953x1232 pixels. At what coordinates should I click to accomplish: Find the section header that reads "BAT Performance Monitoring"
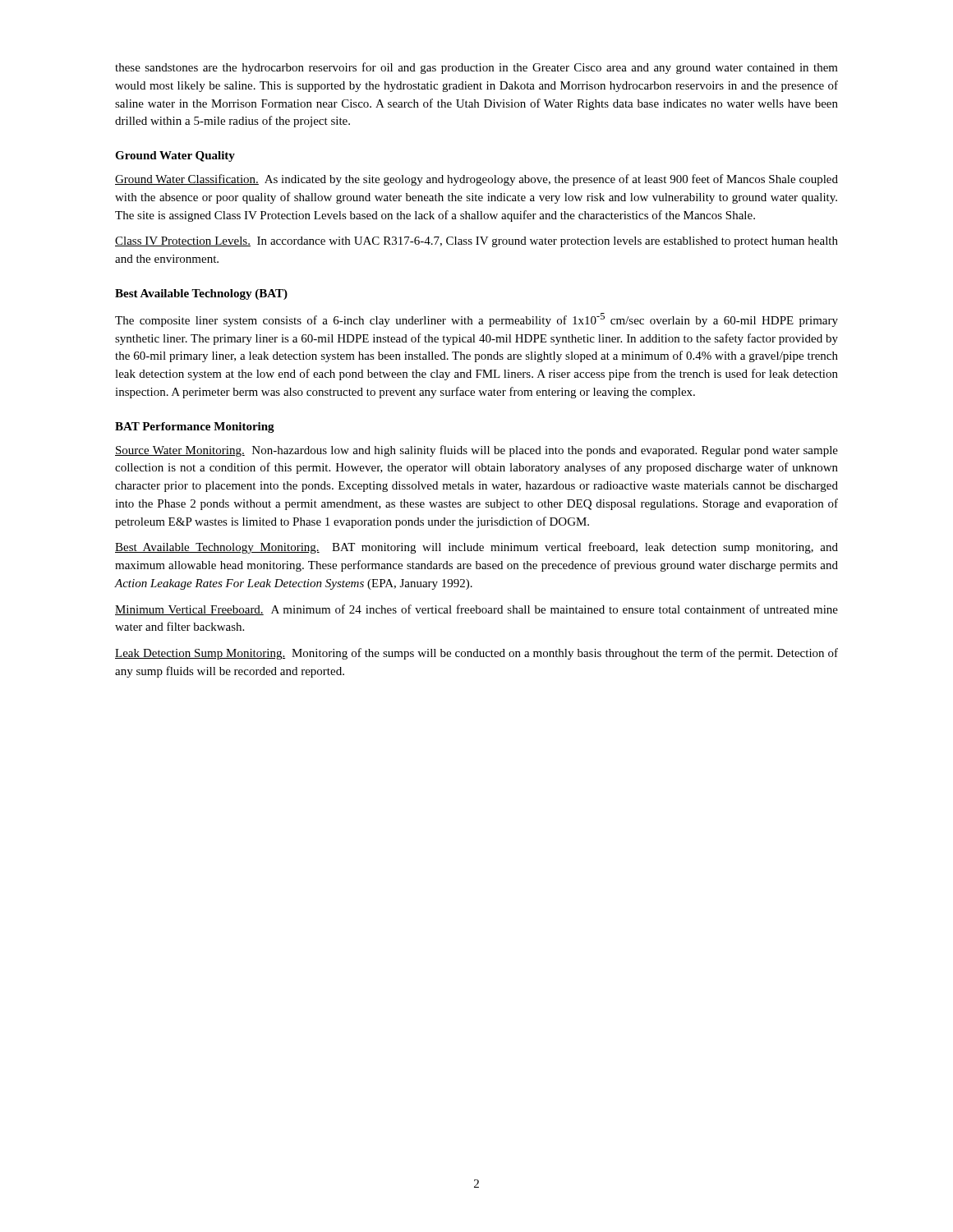[x=195, y=426]
